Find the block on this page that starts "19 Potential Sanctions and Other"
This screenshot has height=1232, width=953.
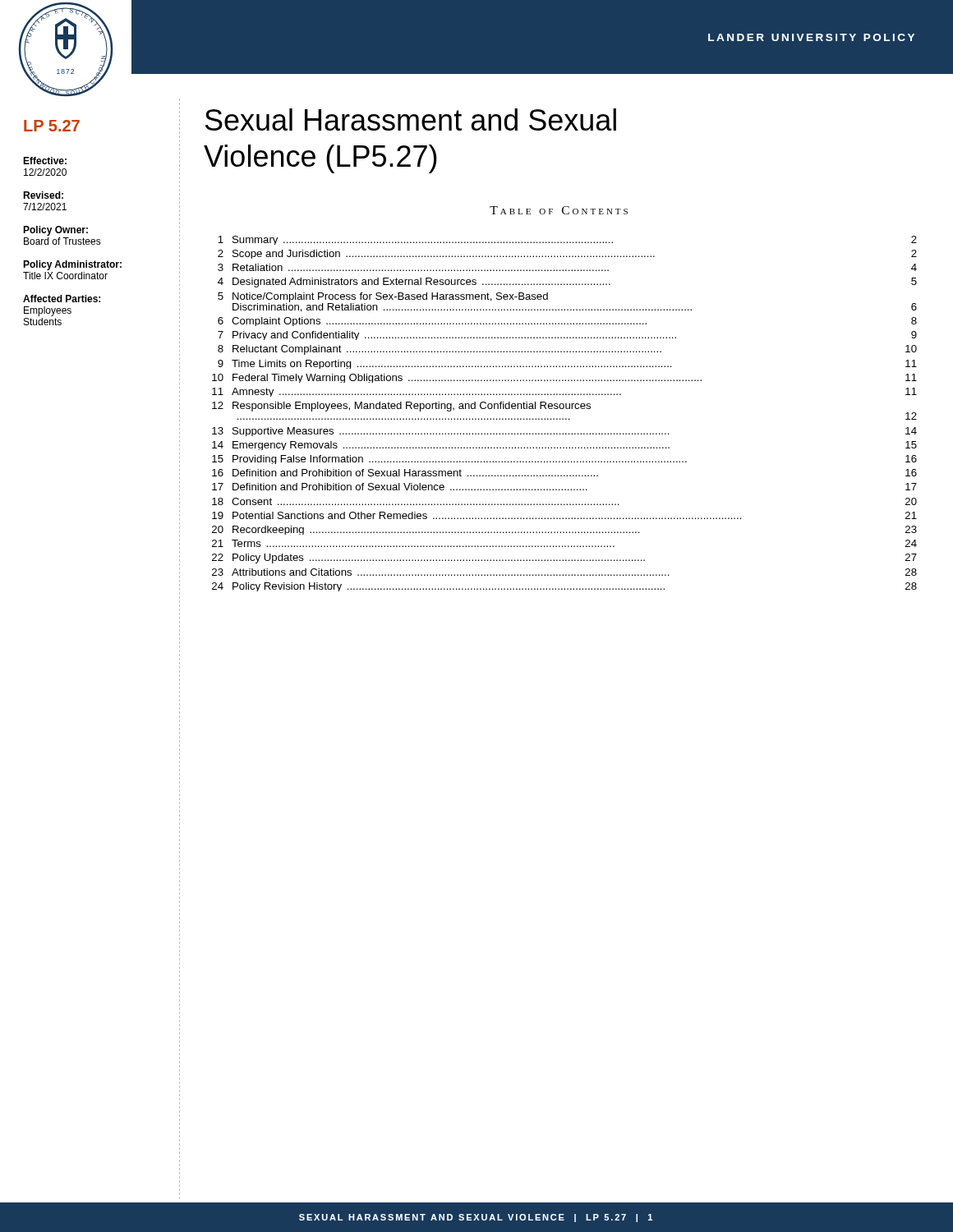tap(560, 515)
